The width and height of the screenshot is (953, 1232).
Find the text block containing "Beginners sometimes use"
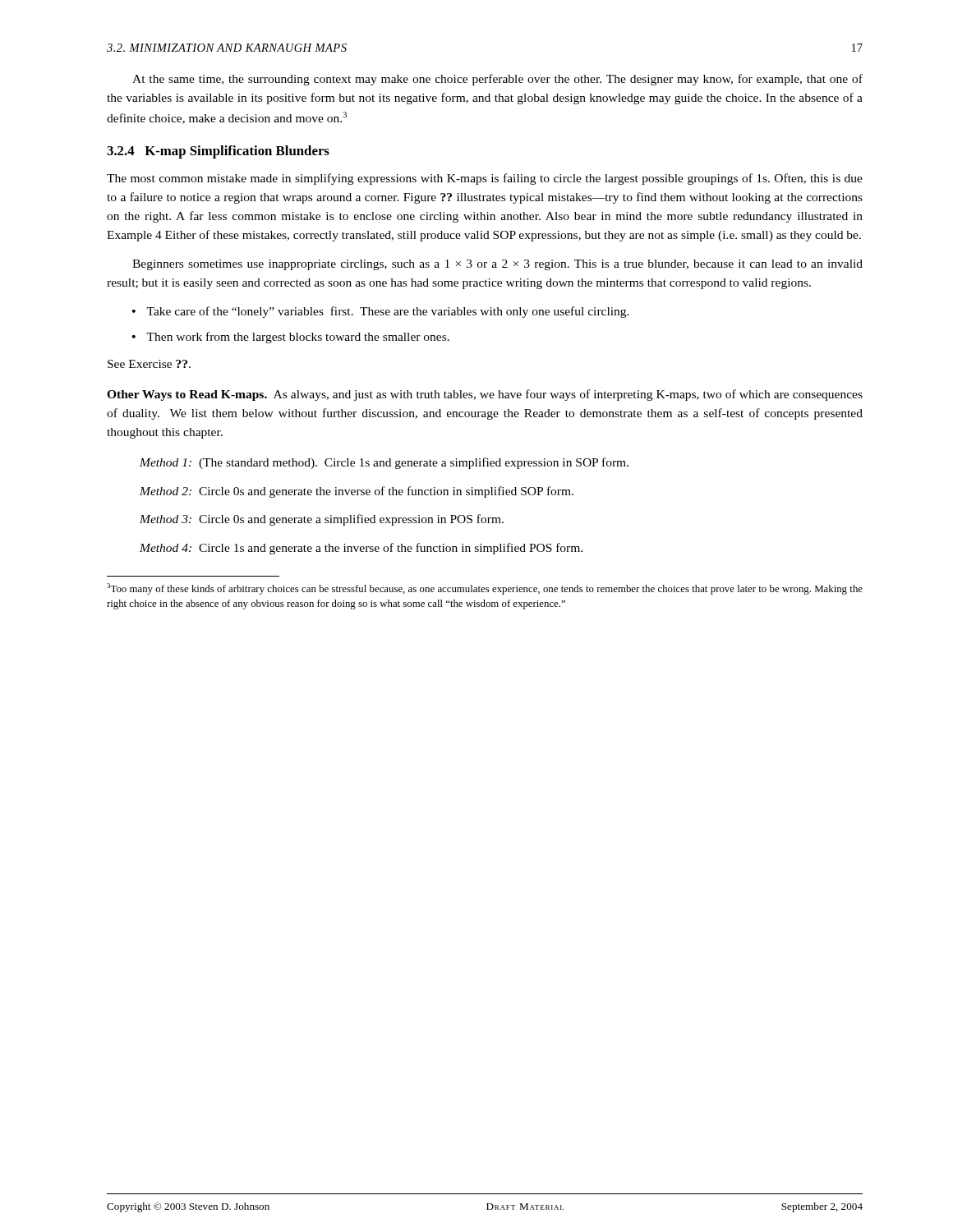click(485, 274)
